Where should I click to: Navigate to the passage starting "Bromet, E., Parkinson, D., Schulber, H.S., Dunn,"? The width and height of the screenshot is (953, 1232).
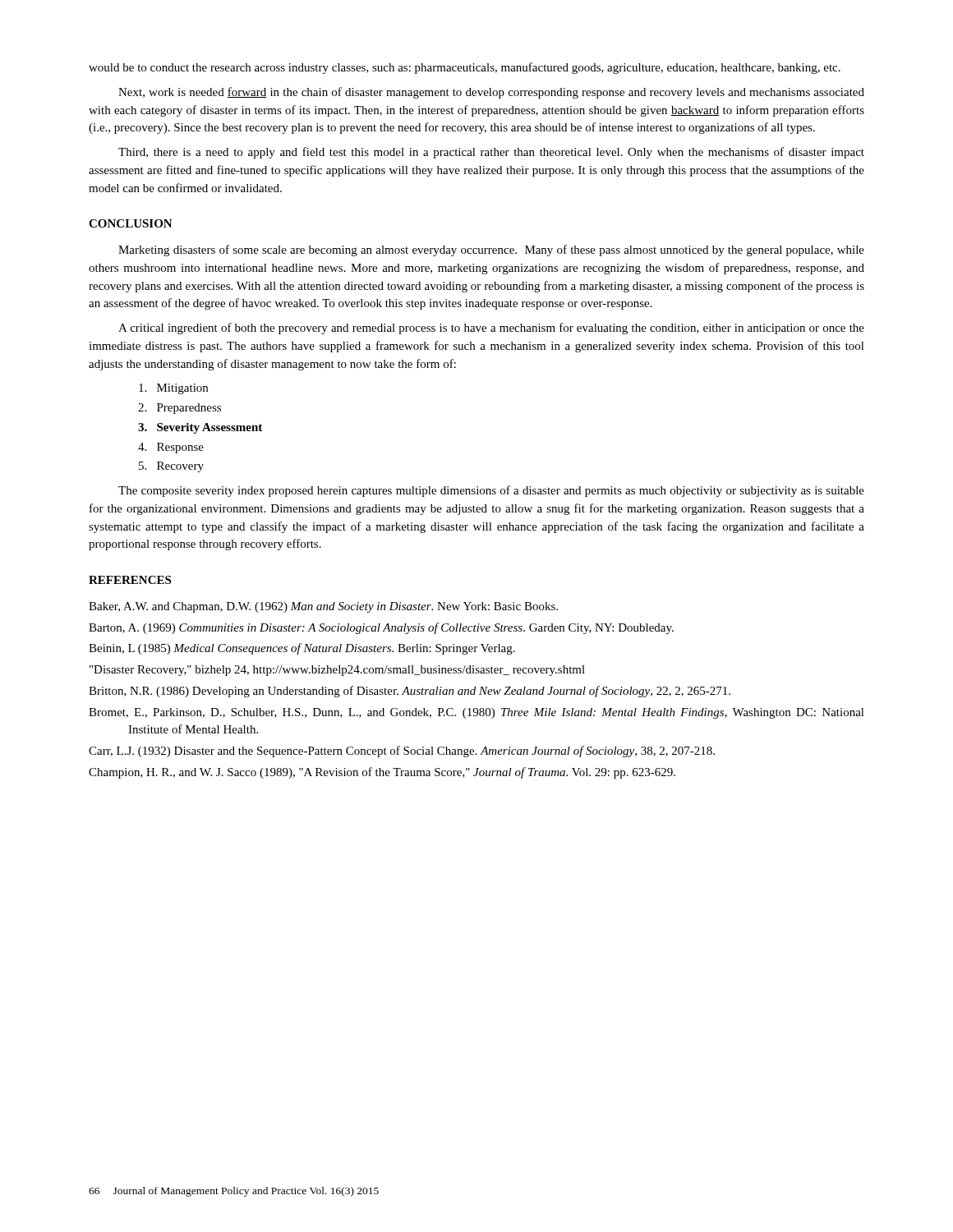476,721
